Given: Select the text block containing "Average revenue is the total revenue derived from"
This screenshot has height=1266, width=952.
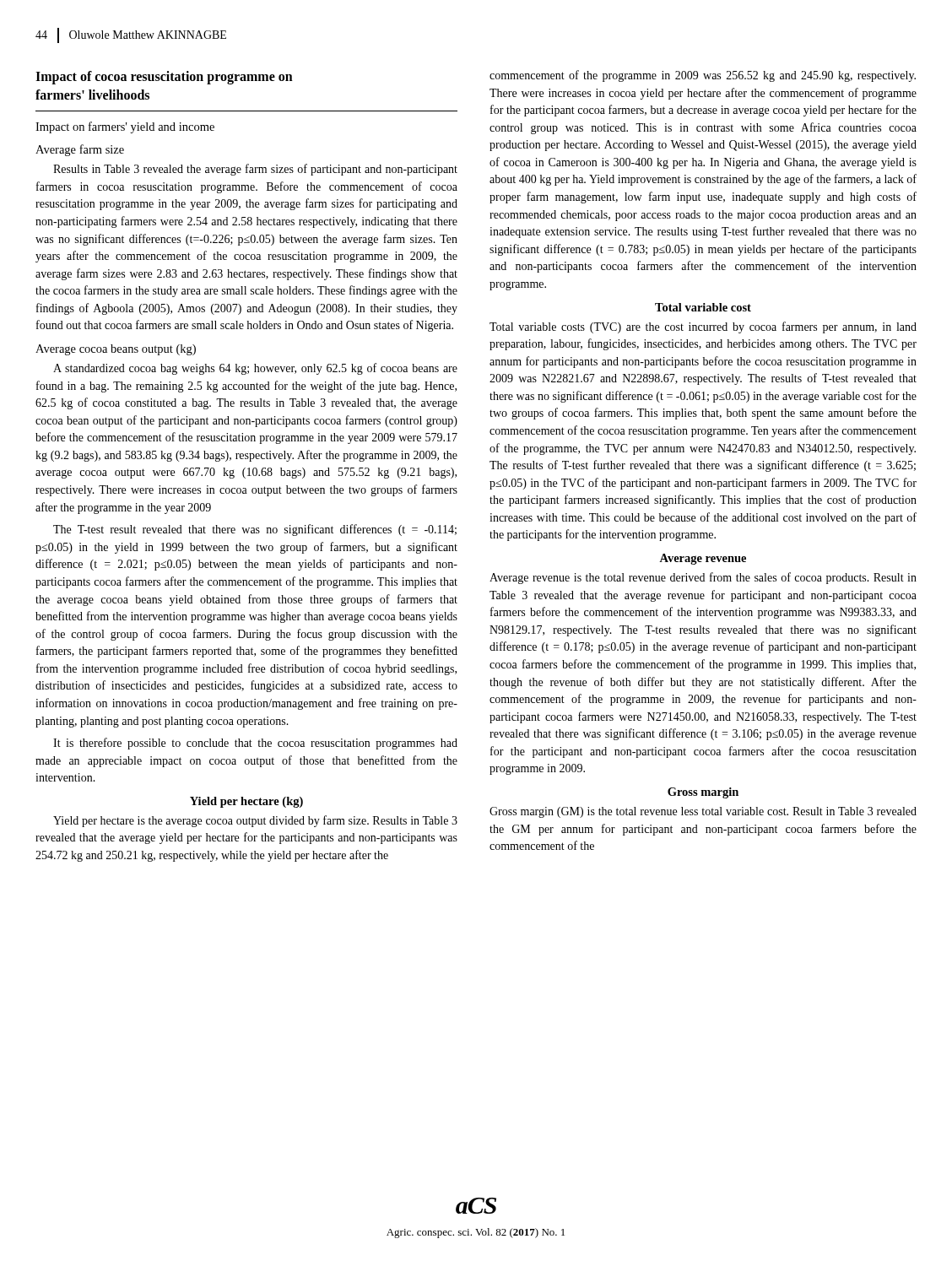Looking at the screenshot, I should click(x=703, y=673).
